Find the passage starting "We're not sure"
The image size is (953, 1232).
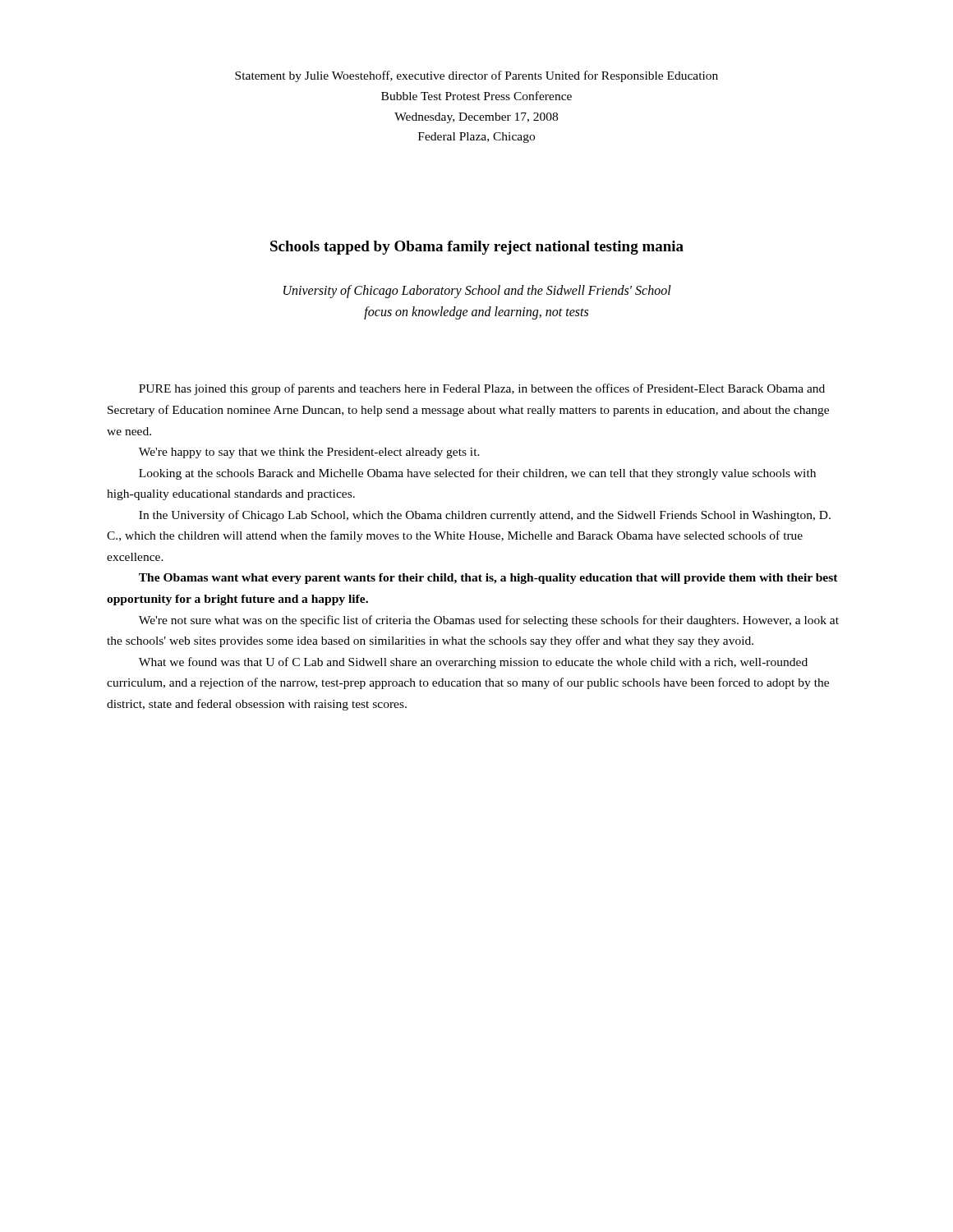(x=476, y=630)
